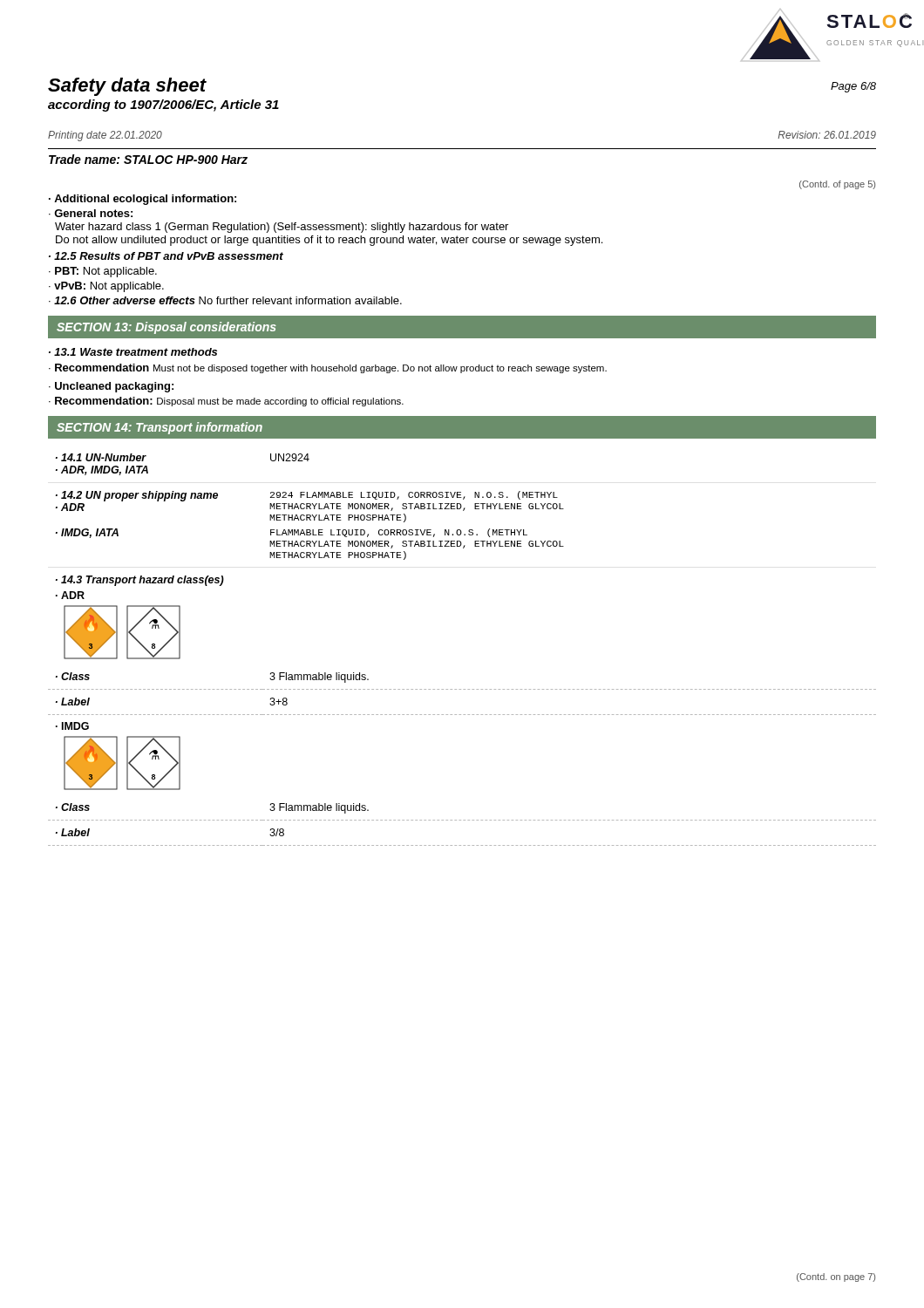Find the block on this page that starts "· General notes: Water hazard class"

coord(326,226)
